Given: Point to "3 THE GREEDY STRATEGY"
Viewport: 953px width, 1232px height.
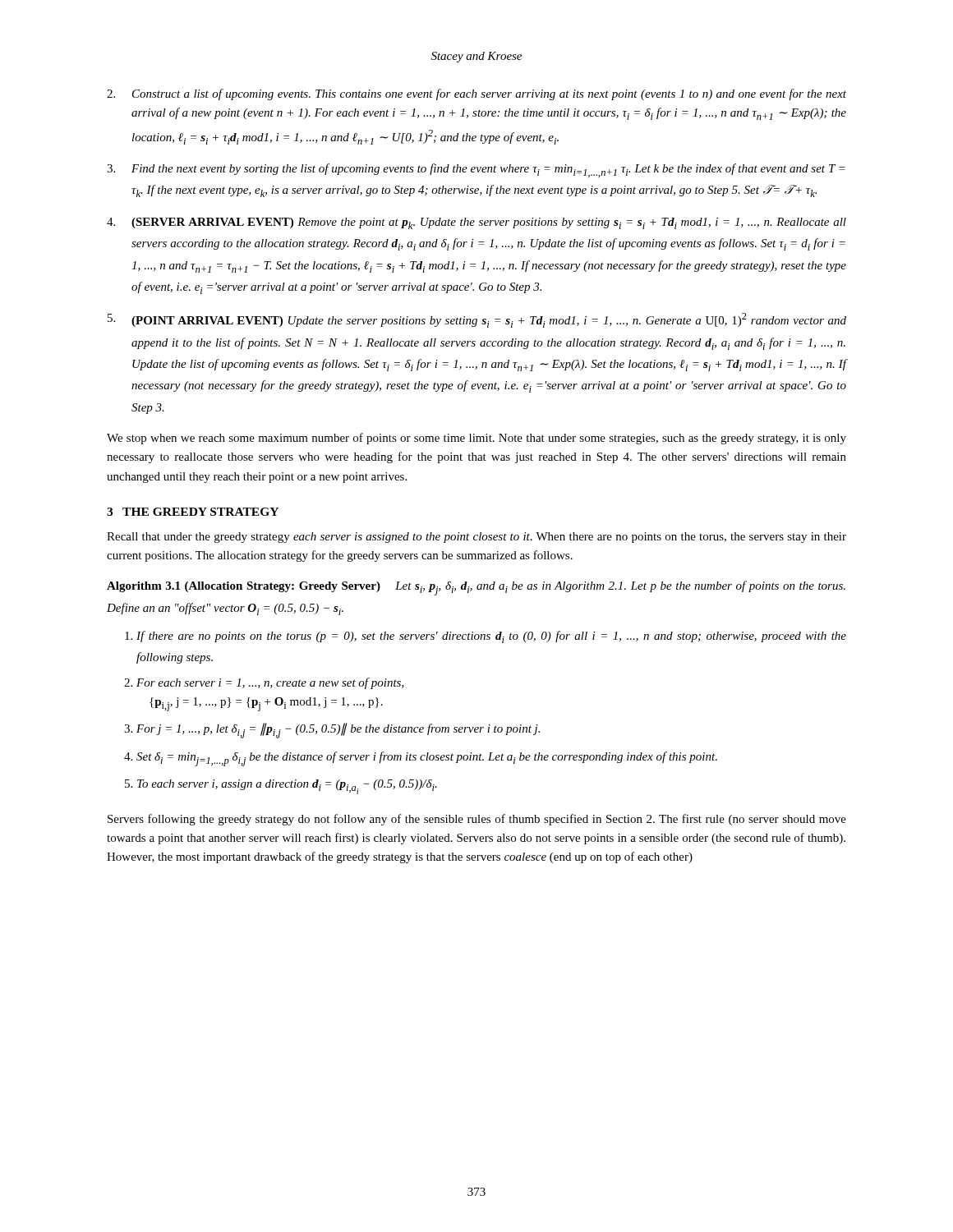Looking at the screenshot, I should tap(193, 511).
